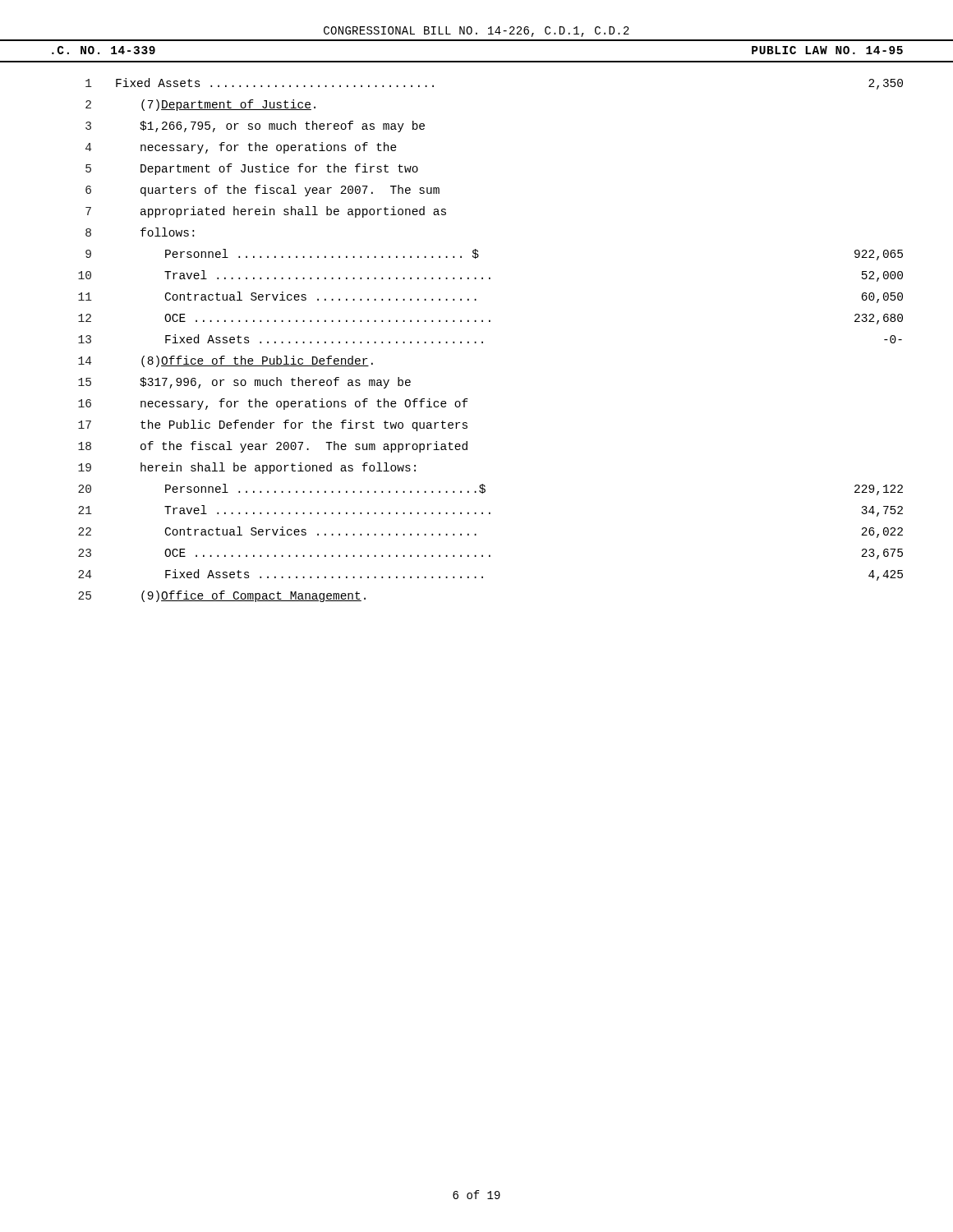The height and width of the screenshot is (1232, 953).
Task: Navigate to the passage starting "10 Travel ....................................... 52,000"
Action: (x=476, y=276)
